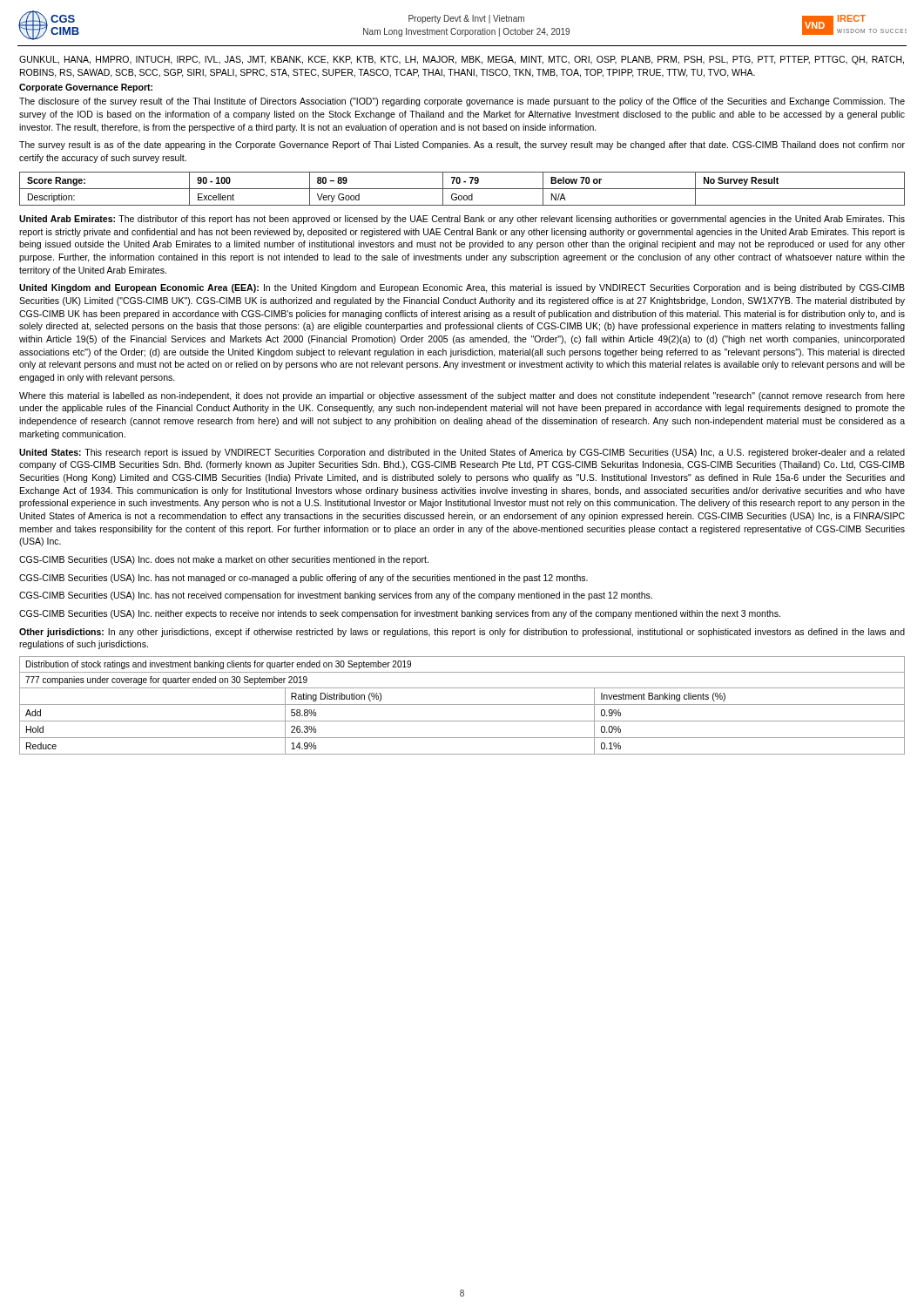Find the region starting "Corporate Governance Report:"
924x1307 pixels.
86,87
